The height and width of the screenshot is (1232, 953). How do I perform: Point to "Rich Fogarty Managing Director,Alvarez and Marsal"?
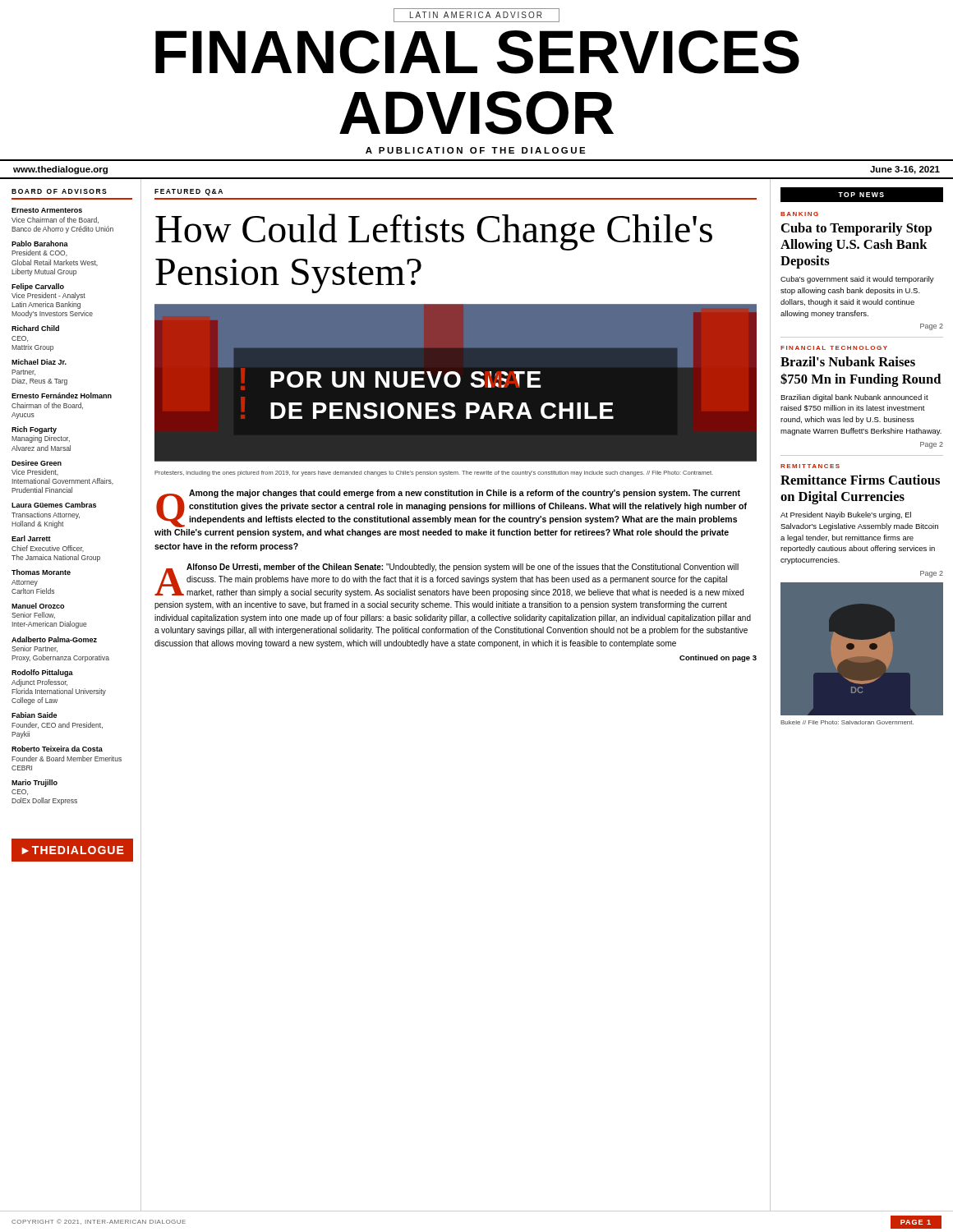72,439
